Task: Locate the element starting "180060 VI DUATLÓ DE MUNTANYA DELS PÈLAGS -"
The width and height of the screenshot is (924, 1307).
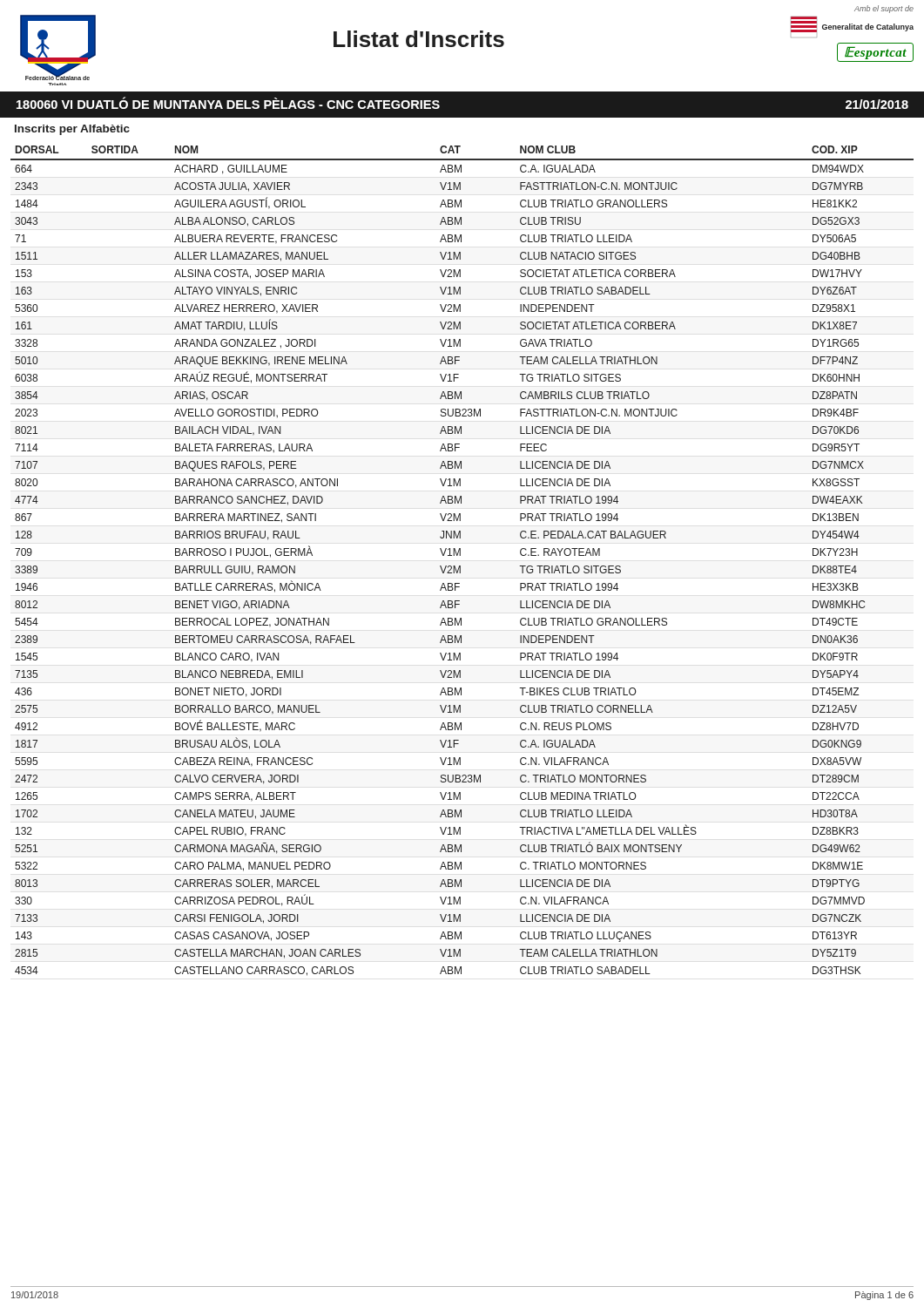Action: [232, 102]
